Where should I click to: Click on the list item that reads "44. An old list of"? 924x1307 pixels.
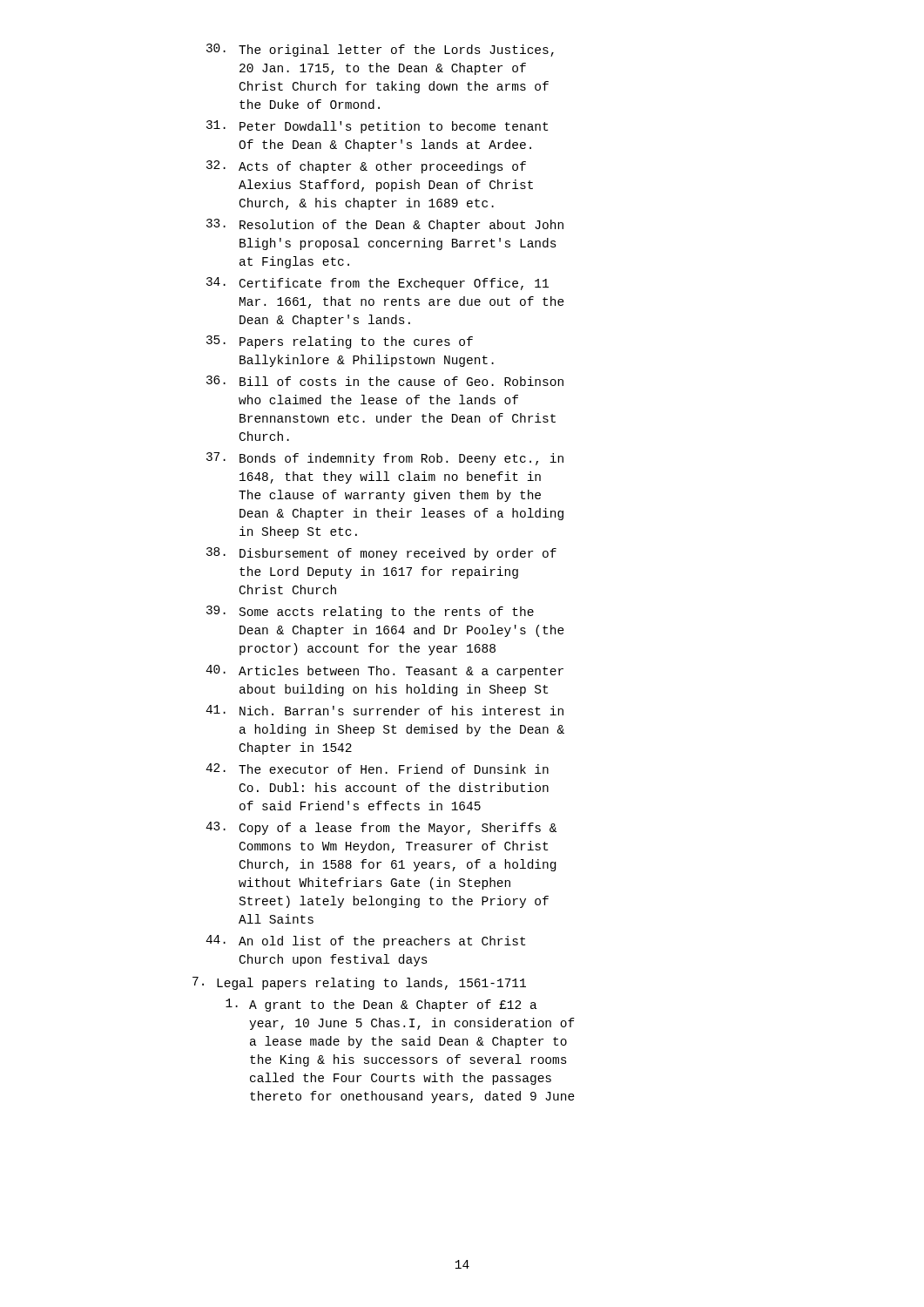pos(488,951)
